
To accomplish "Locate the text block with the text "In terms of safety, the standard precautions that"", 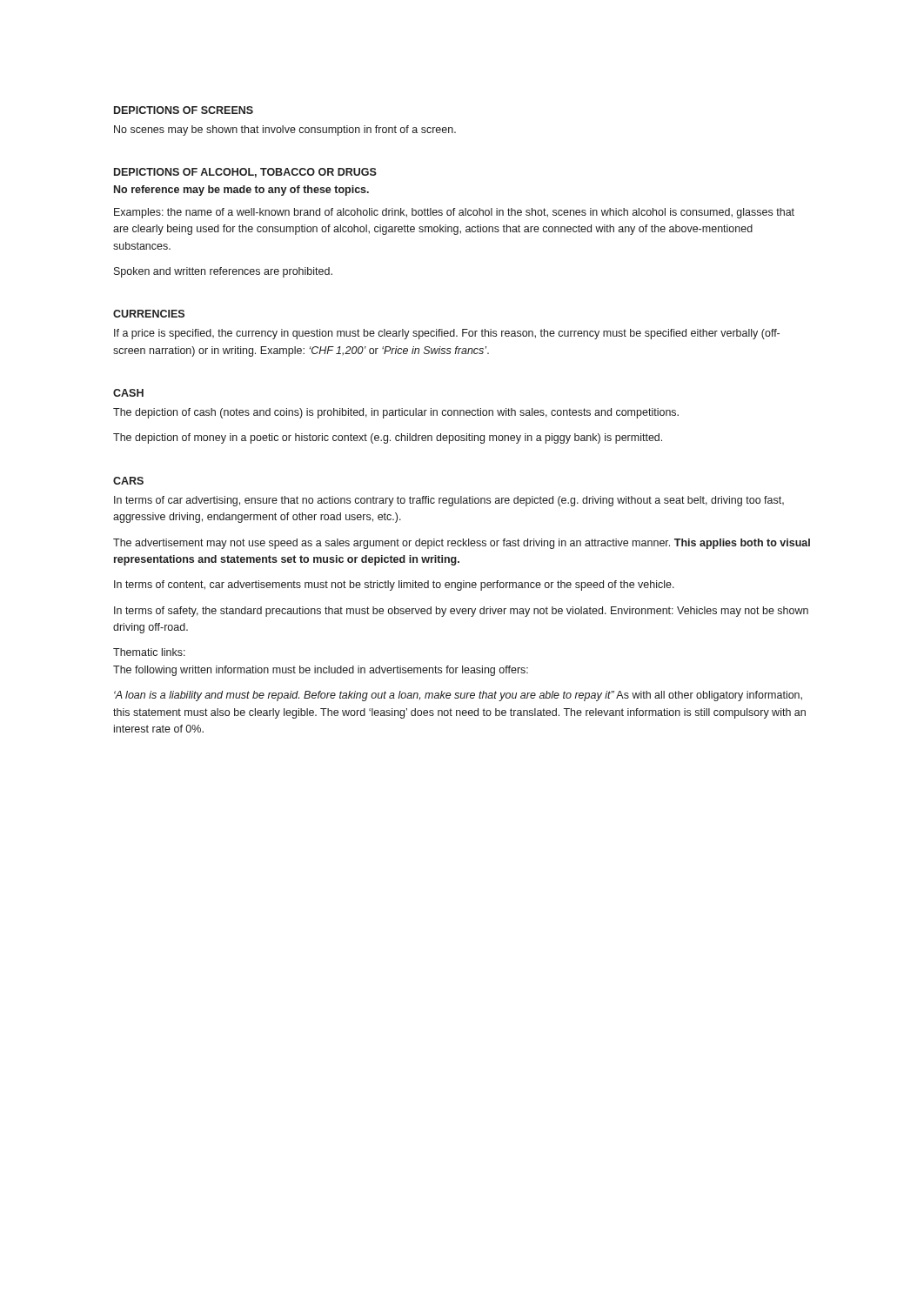I will [461, 619].
